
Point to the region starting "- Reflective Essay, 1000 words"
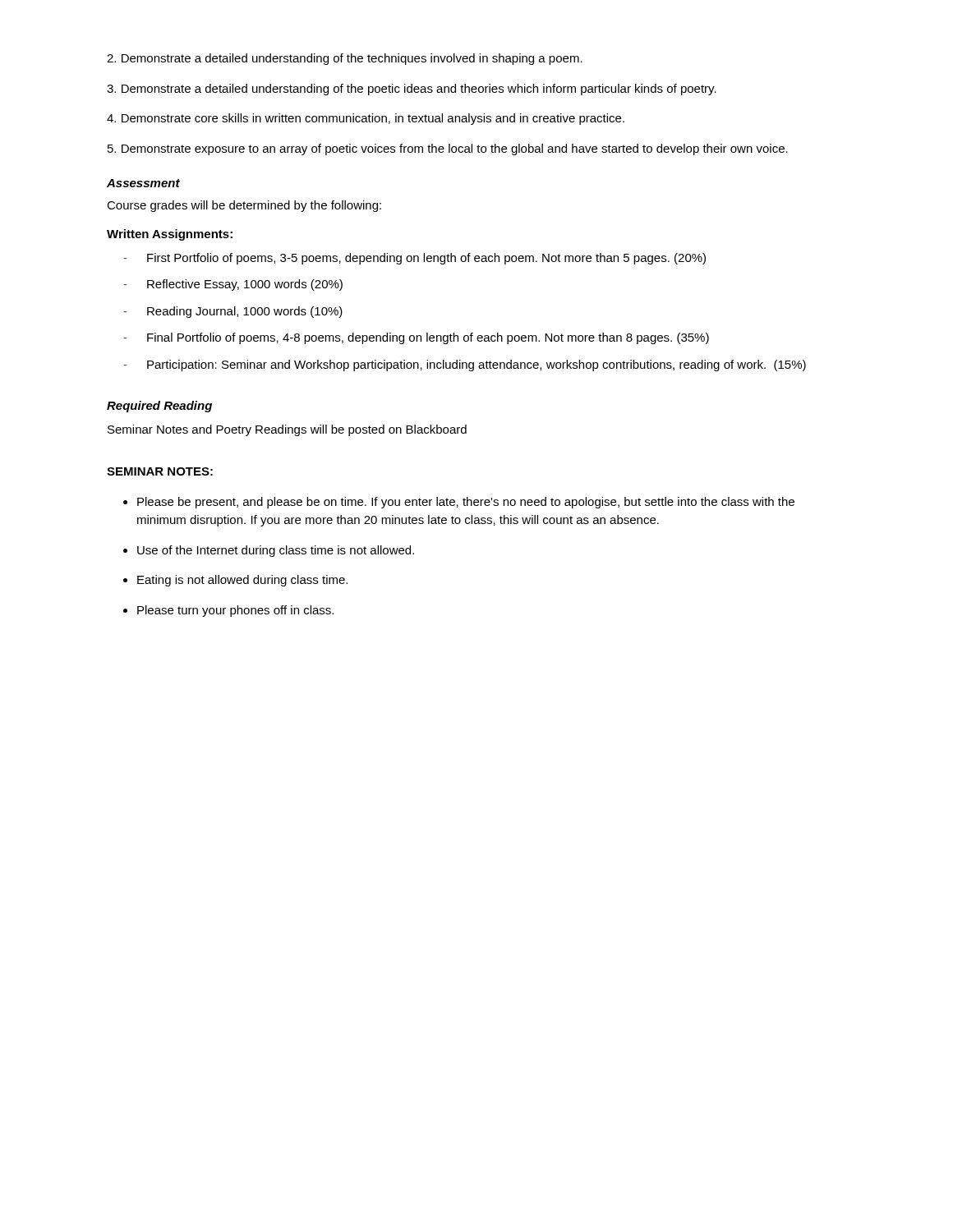pos(233,284)
